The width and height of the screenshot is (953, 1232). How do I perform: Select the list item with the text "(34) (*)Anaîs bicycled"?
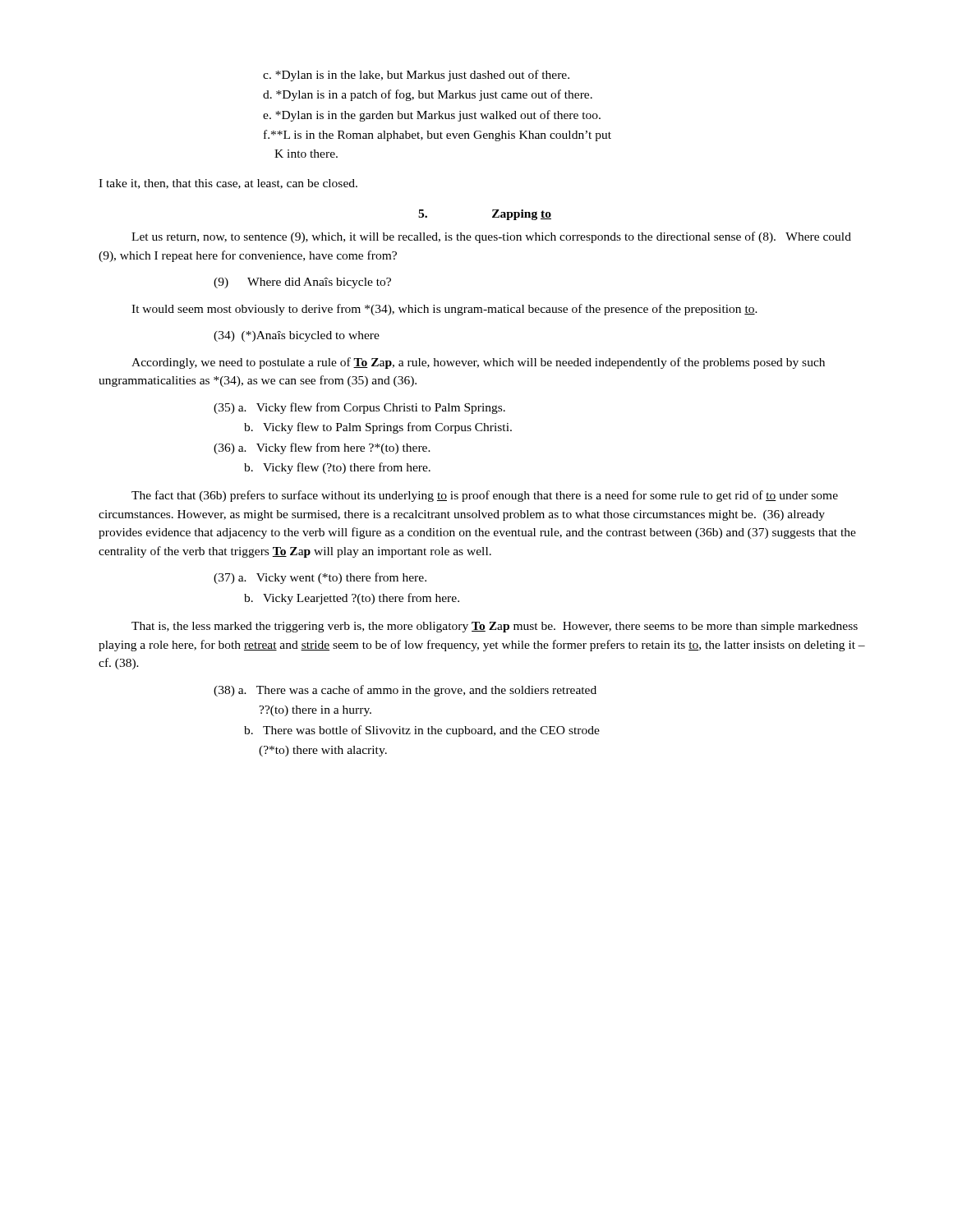[297, 335]
